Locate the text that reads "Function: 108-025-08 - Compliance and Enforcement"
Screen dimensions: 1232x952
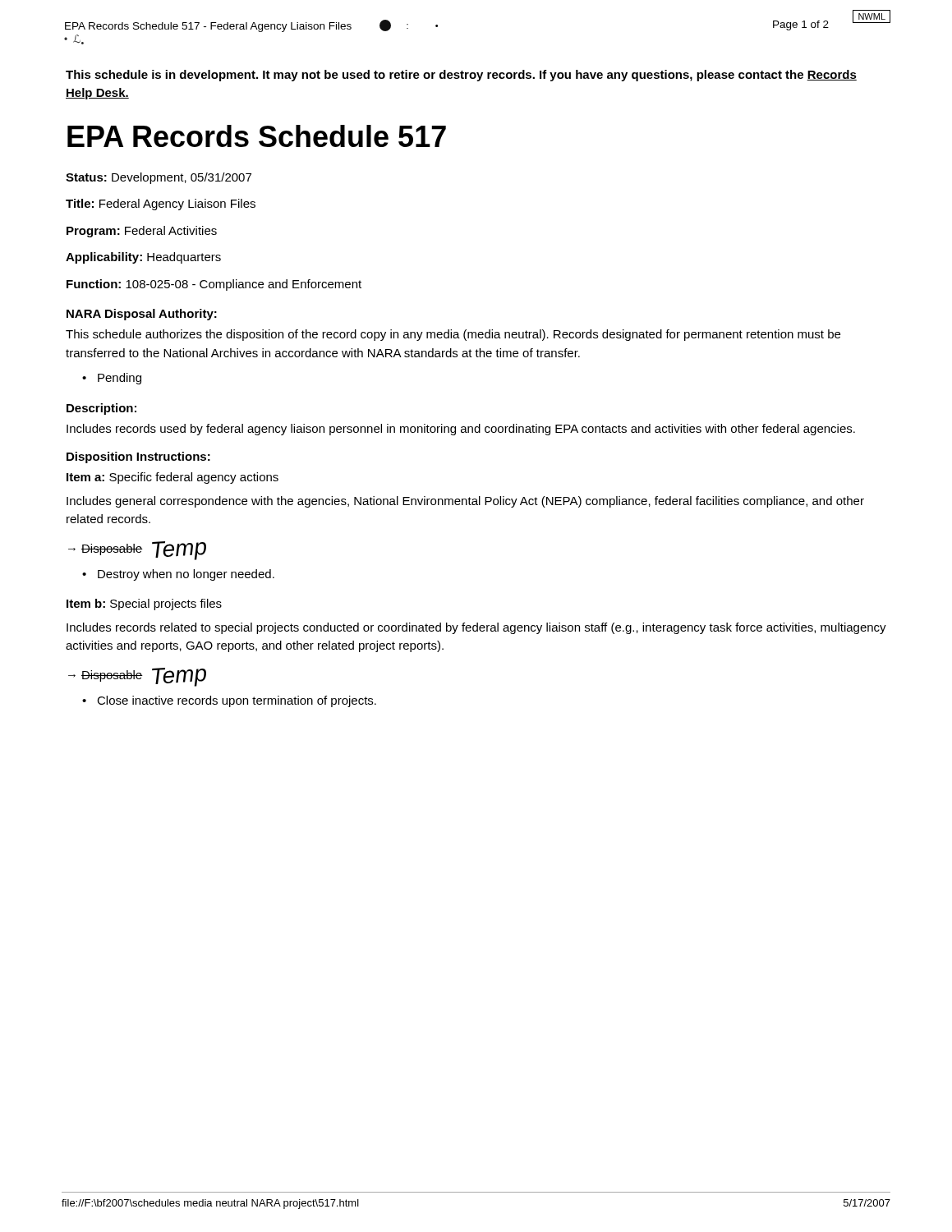pyautogui.click(x=214, y=284)
